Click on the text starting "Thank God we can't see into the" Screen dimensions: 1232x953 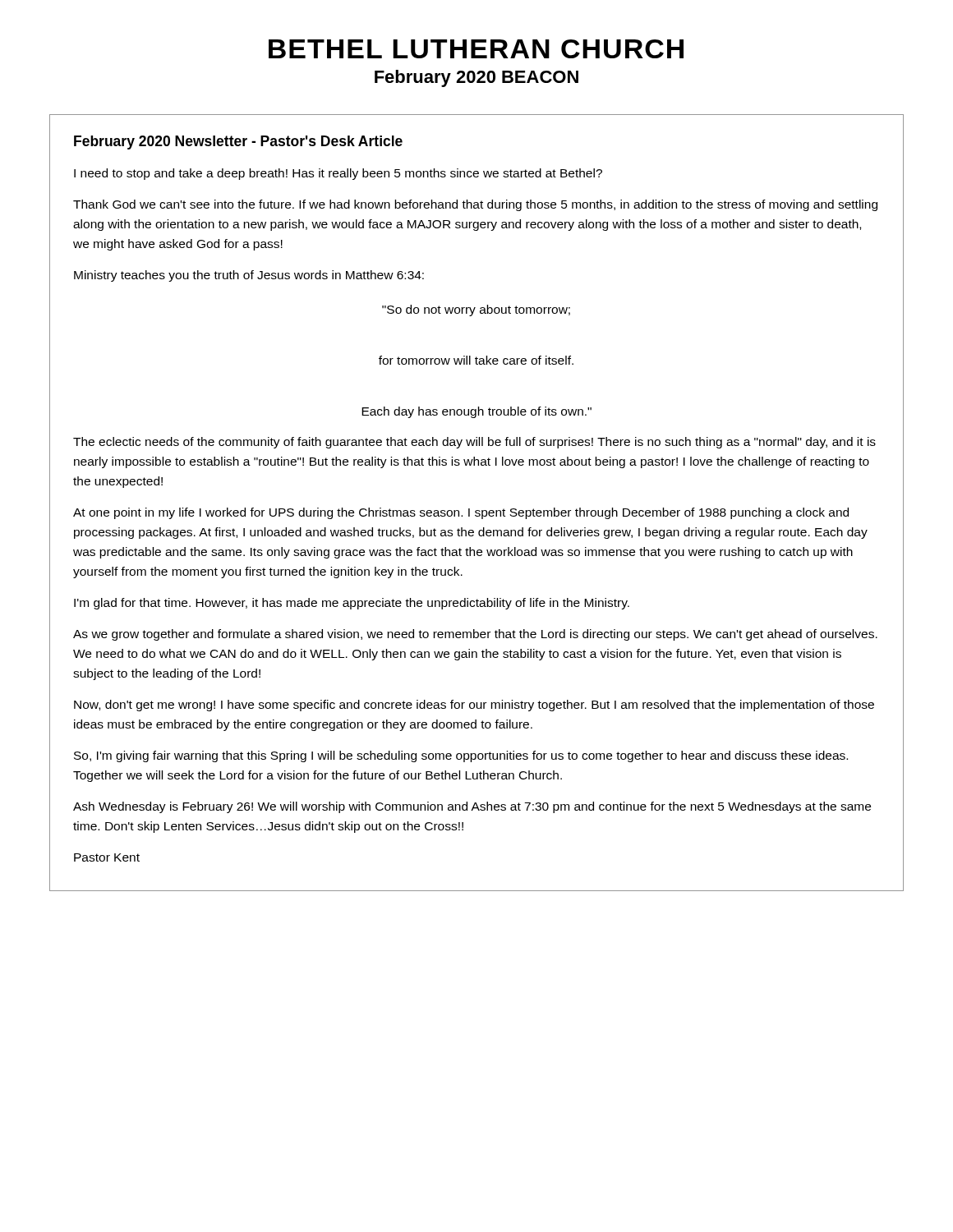476,224
